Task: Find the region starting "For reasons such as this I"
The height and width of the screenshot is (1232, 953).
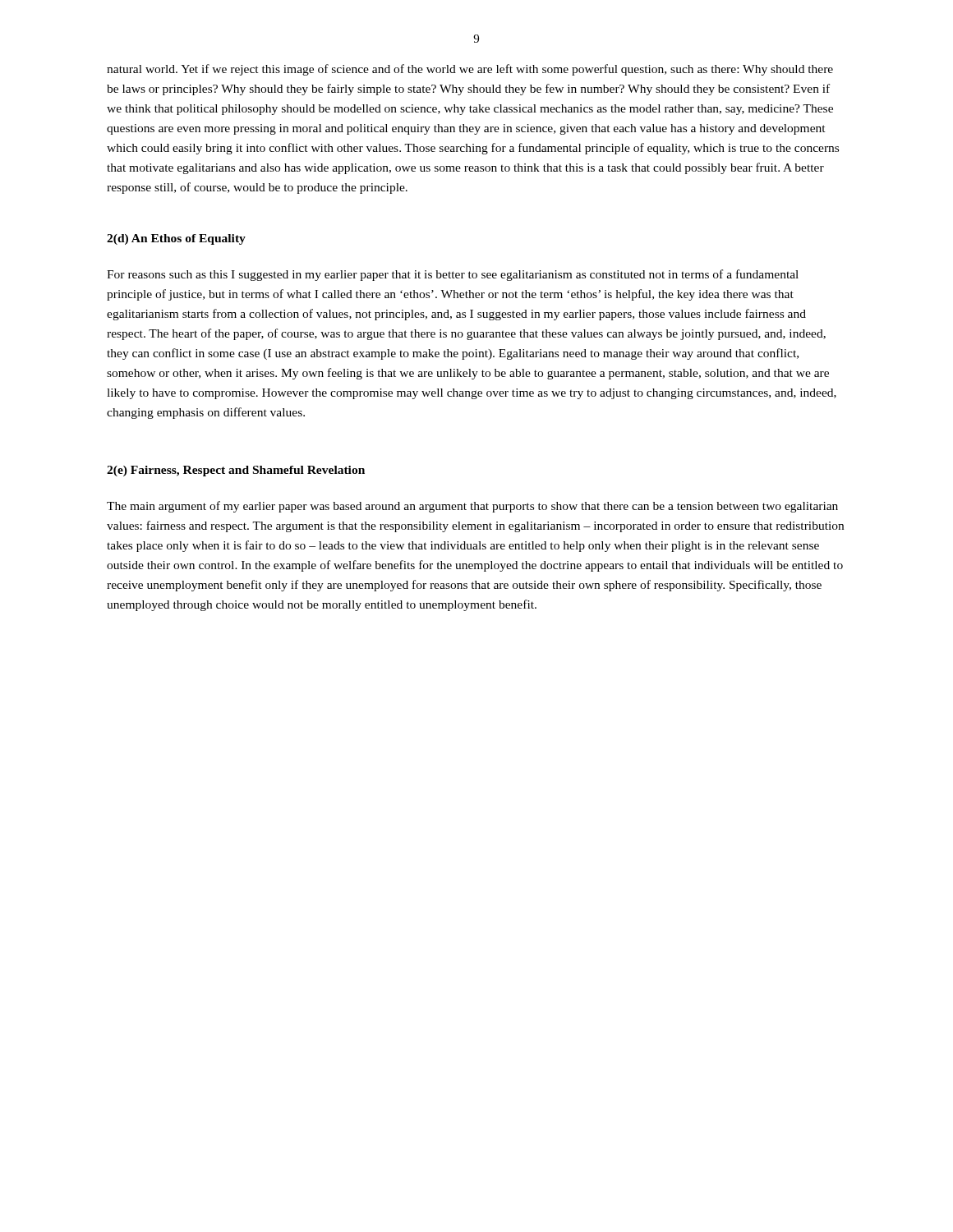Action: pyautogui.click(x=472, y=343)
